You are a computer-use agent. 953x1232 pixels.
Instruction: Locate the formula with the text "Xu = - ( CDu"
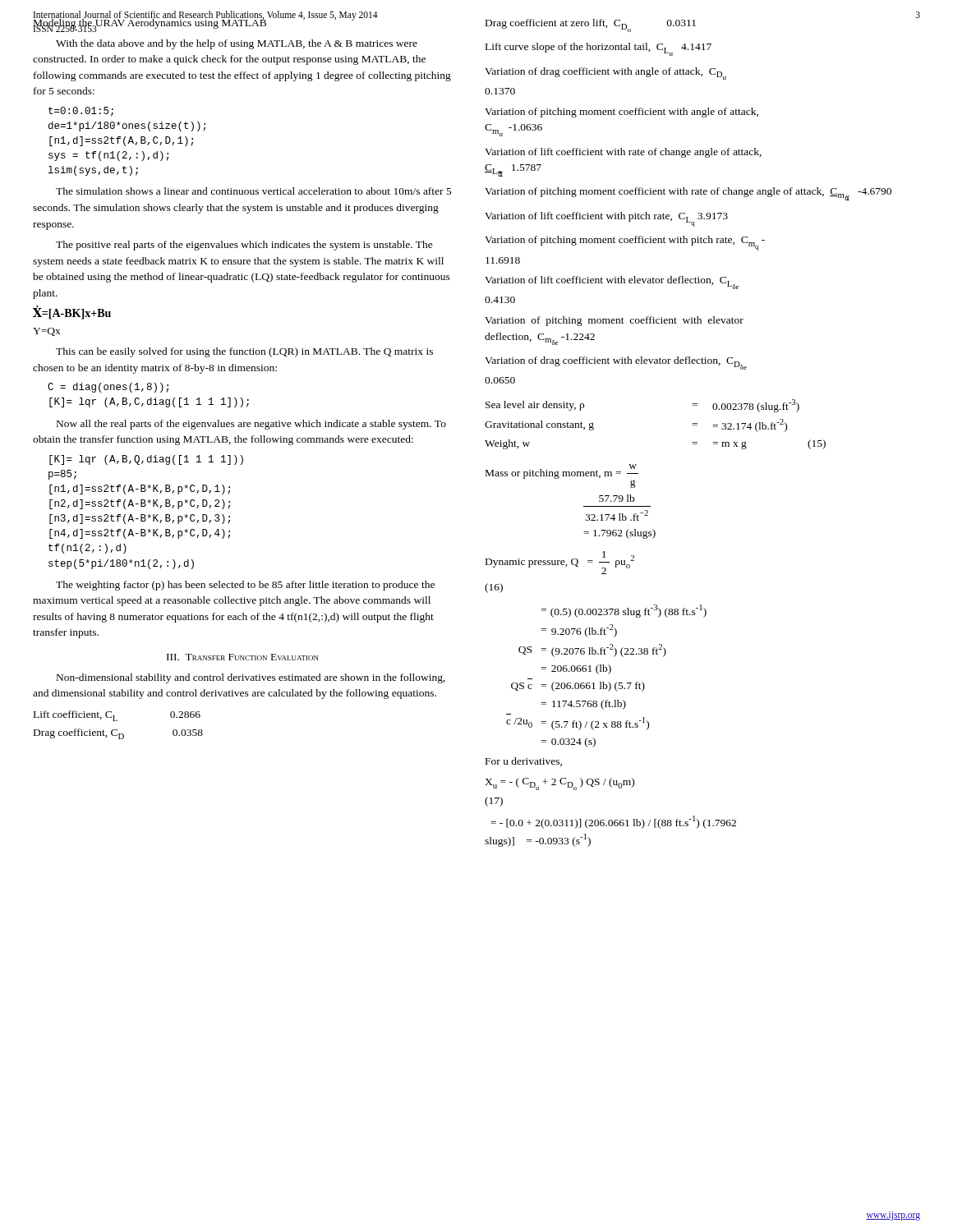coord(560,790)
